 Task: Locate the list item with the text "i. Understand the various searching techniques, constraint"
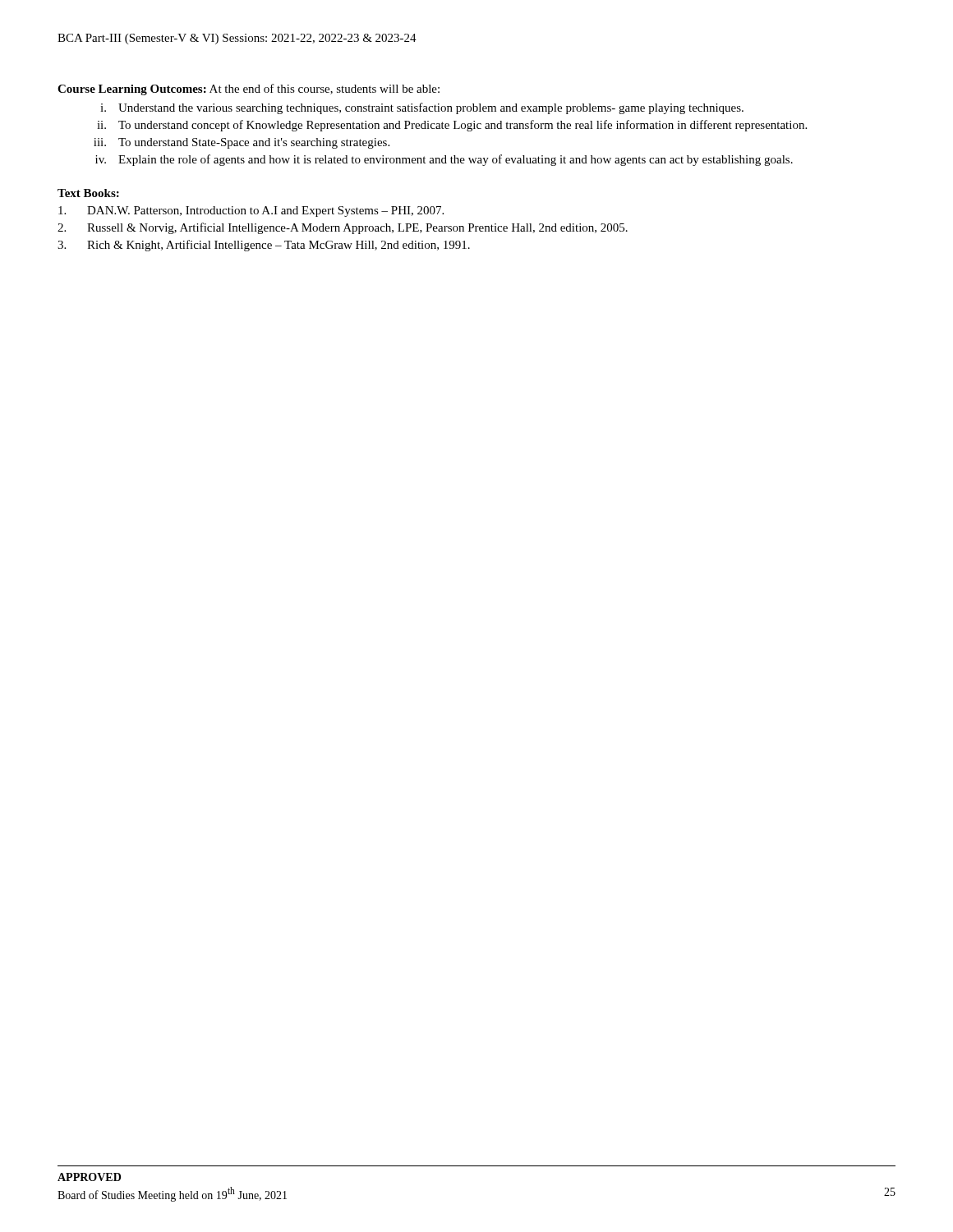(476, 108)
